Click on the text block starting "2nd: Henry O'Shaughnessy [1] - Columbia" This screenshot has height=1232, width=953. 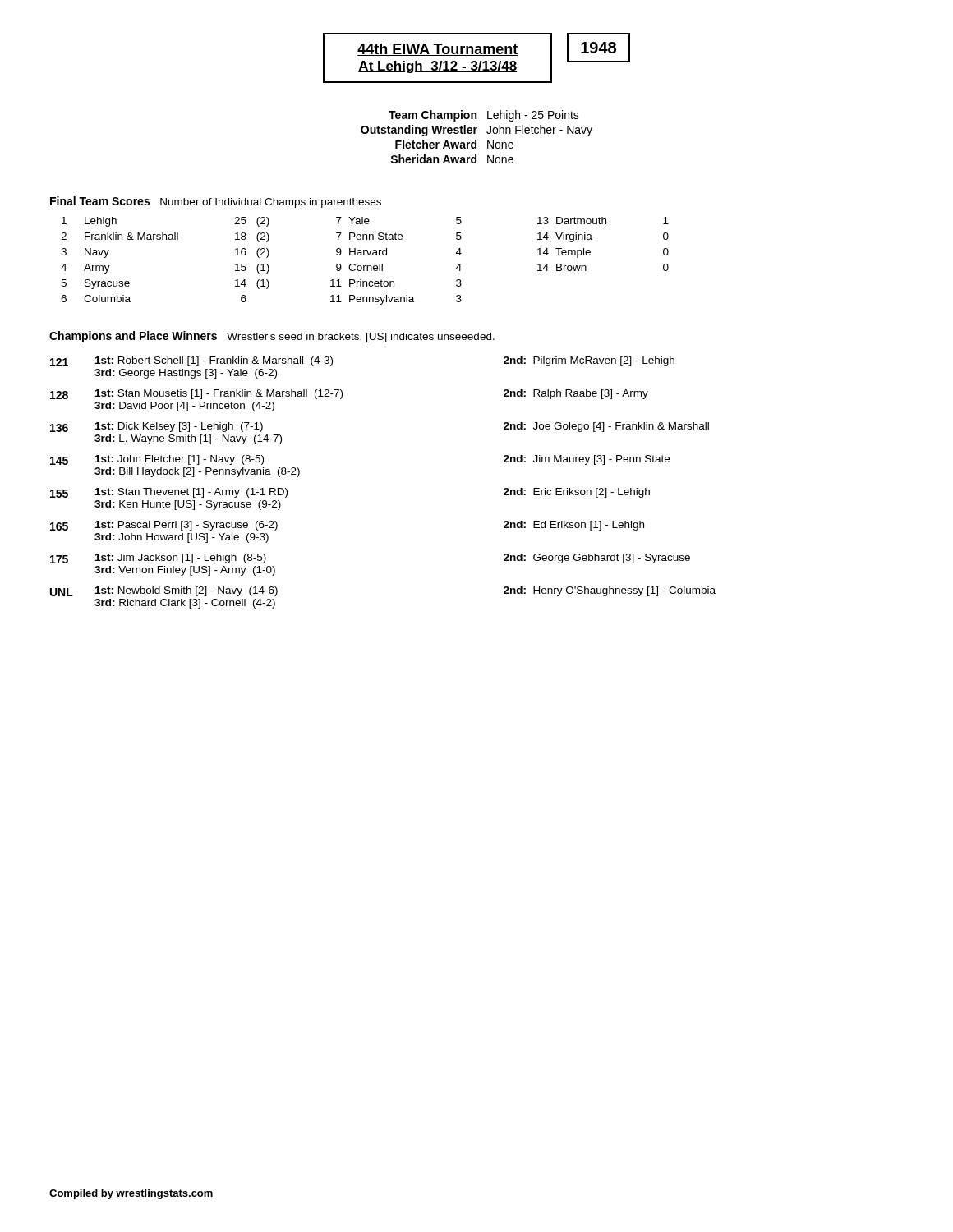click(x=609, y=590)
